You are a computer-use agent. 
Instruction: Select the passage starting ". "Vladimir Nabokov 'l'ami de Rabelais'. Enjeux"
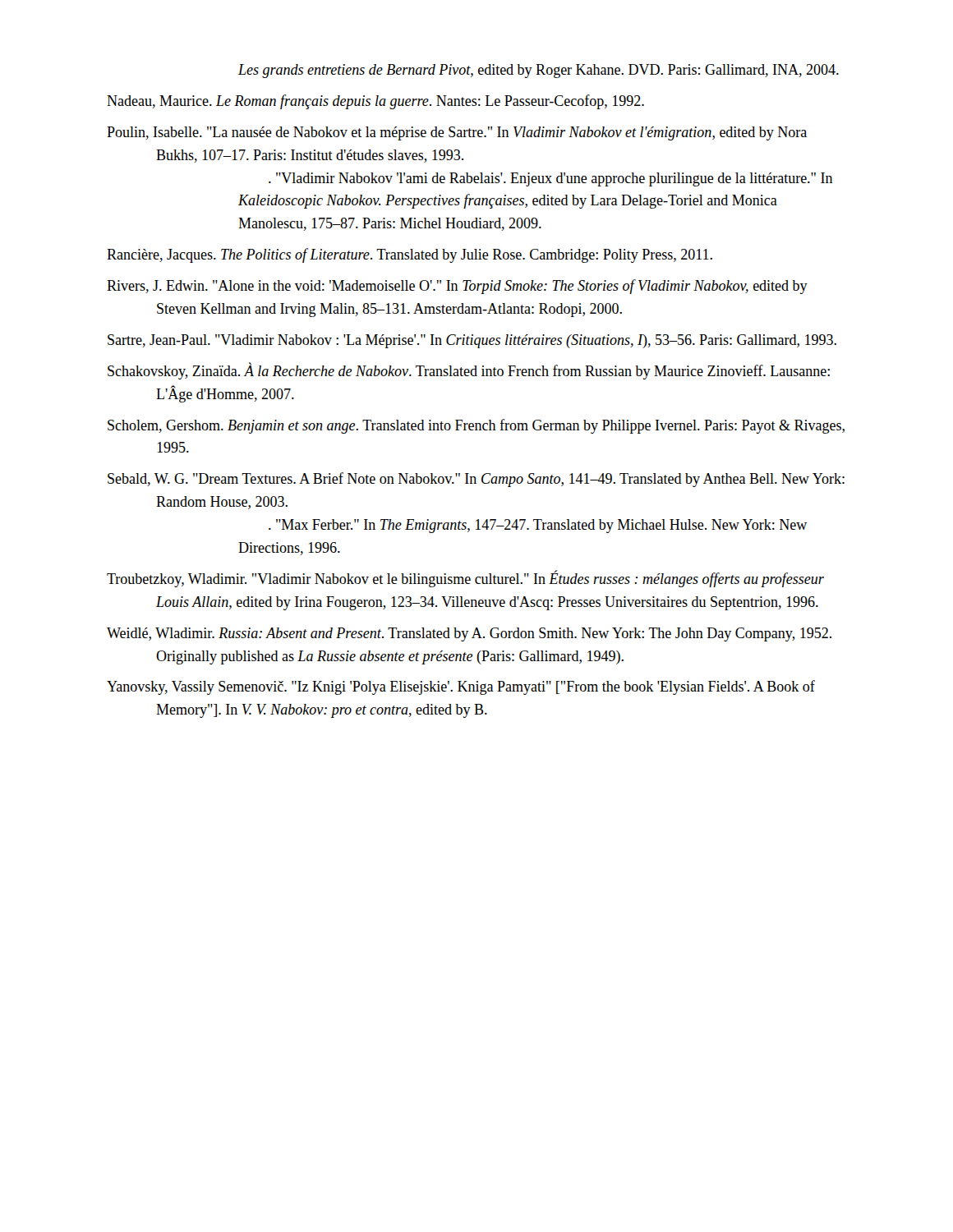point(542,202)
